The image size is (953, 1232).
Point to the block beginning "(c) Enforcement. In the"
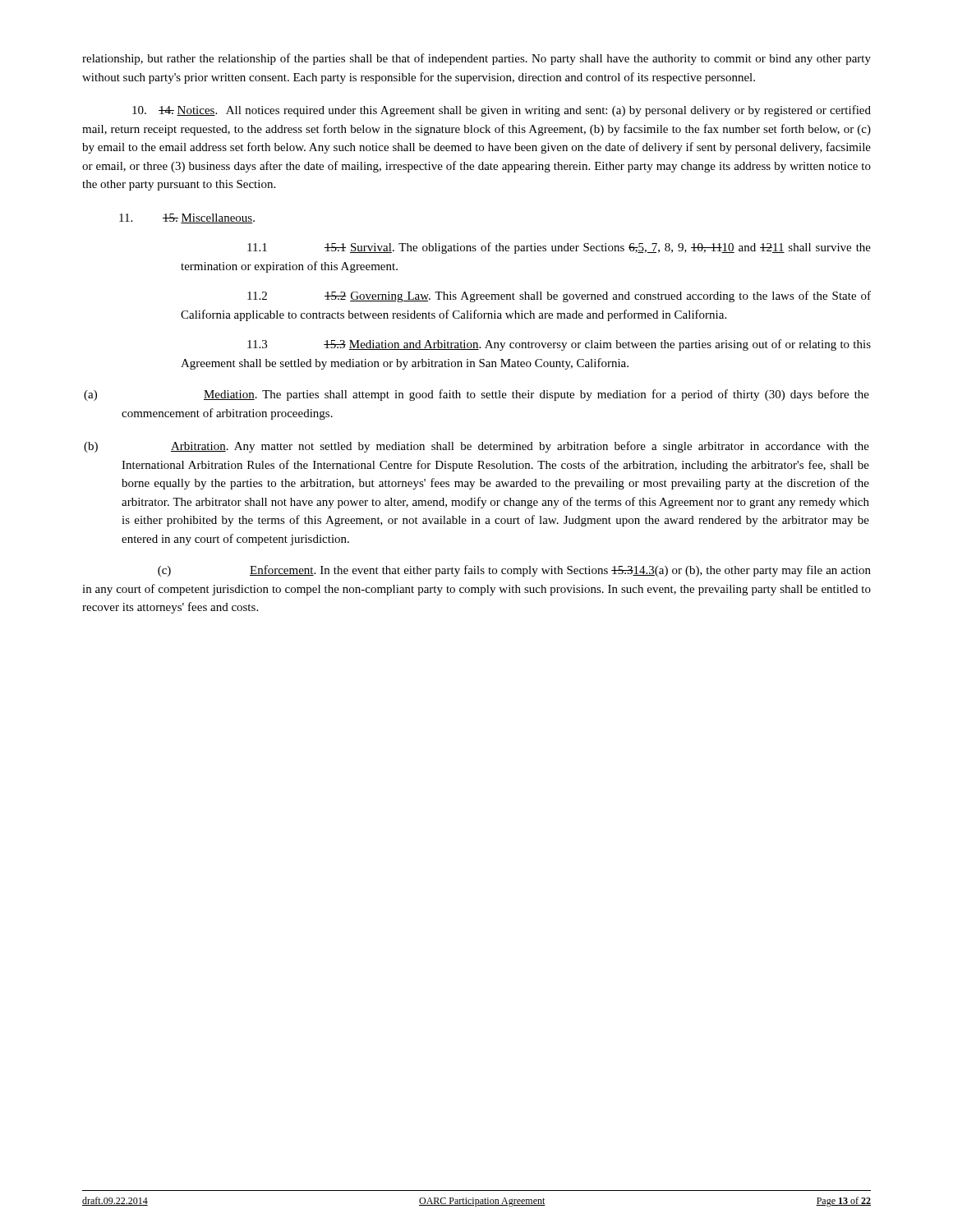pos(476,587)
